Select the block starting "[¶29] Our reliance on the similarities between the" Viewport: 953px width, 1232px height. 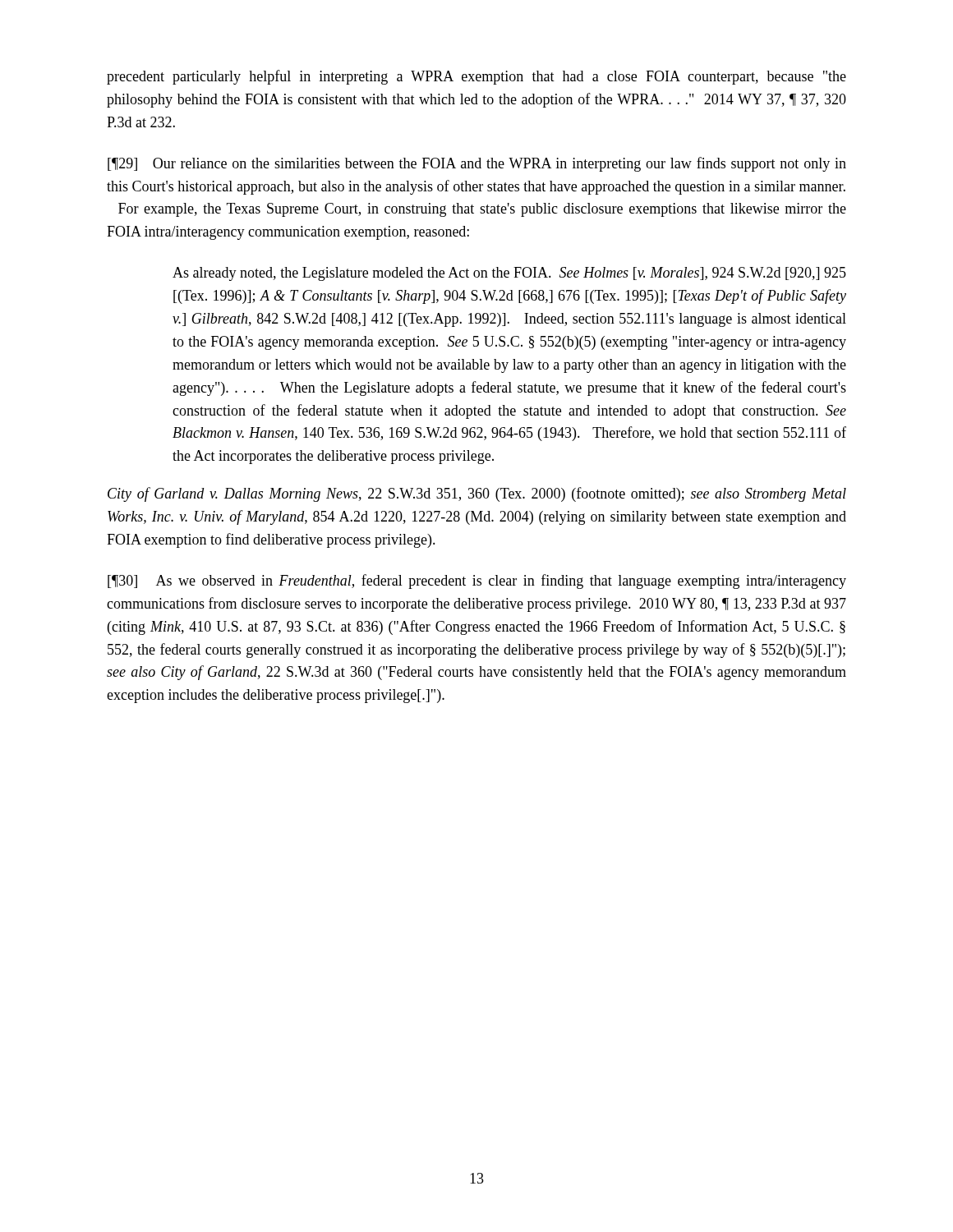coord(476,198)
